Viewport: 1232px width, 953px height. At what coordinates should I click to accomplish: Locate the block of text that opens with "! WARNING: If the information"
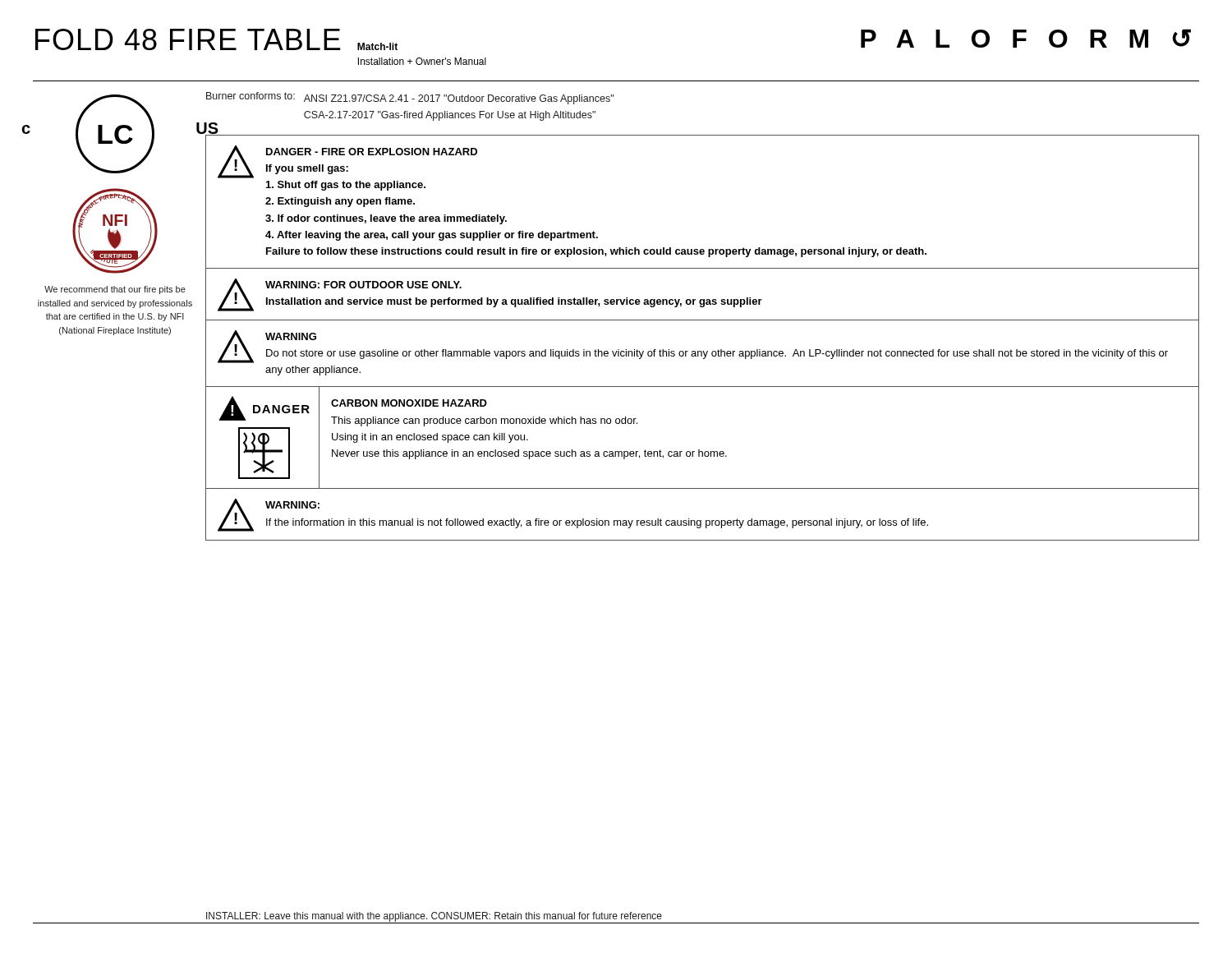coord(702,515)
